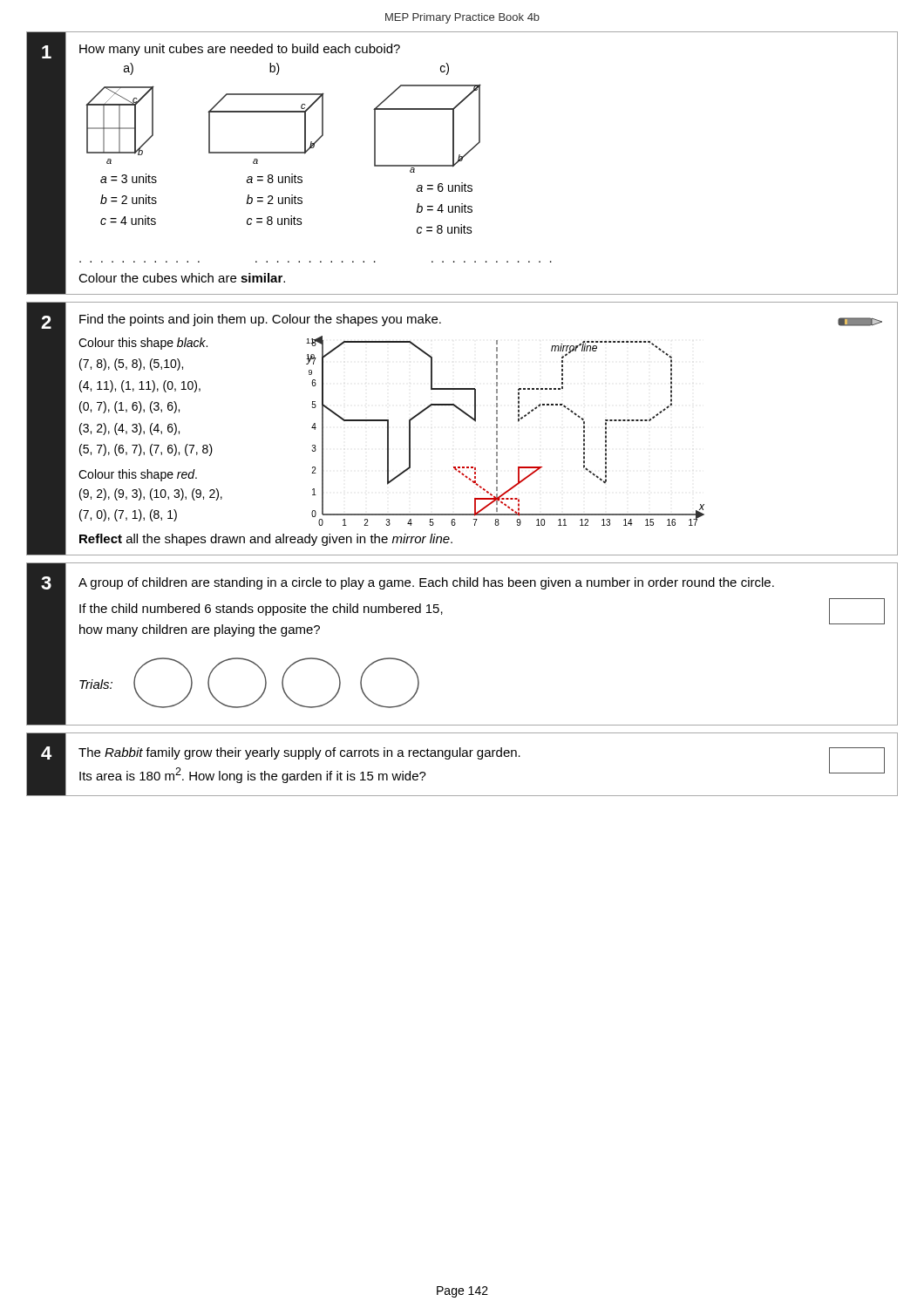This screenshot has height=1308, width=924.
Task: Navigate to the block starting "How many unit cubes"
Action: coord(239,48)
